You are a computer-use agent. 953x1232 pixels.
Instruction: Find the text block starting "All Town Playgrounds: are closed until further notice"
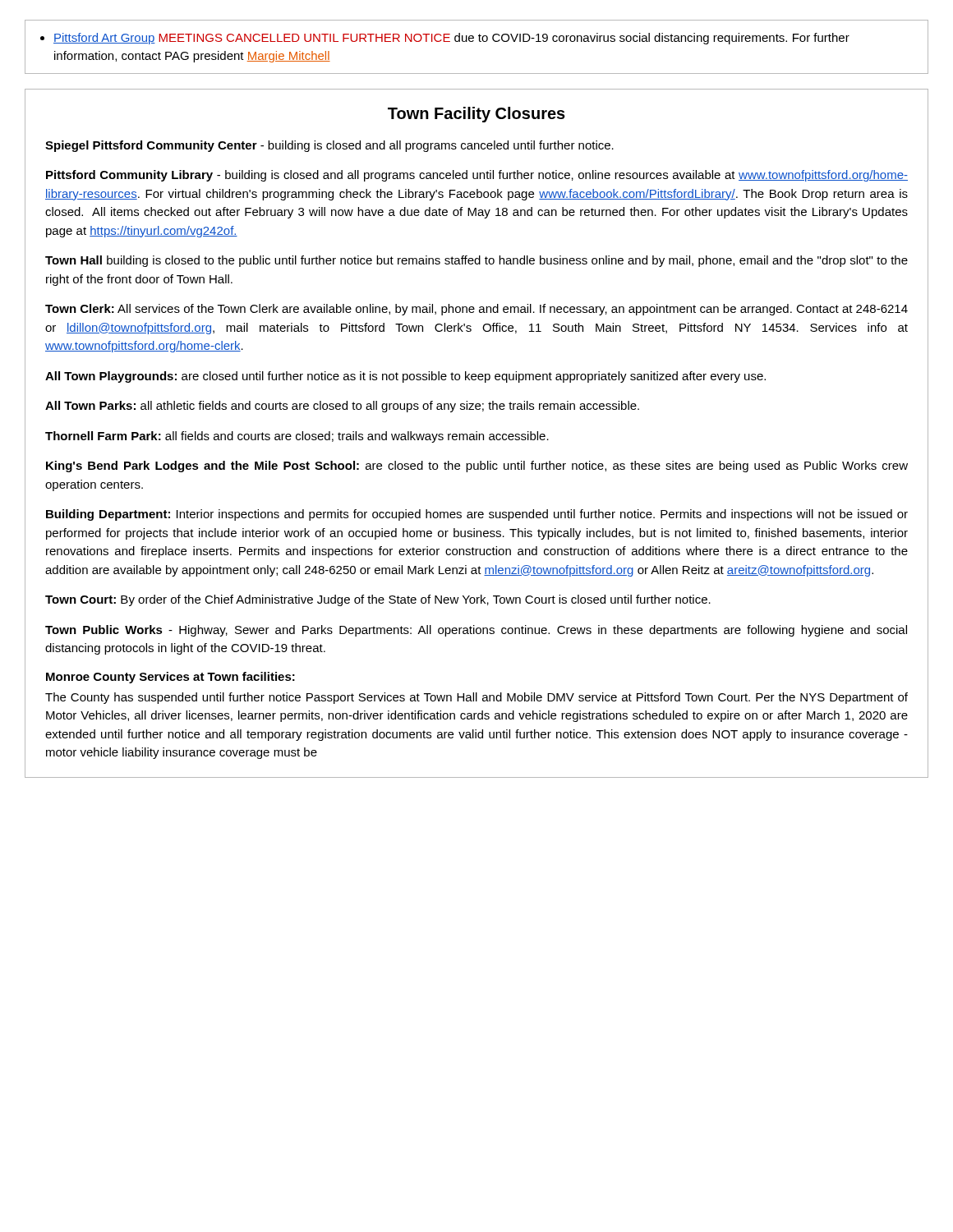point(406,375)
